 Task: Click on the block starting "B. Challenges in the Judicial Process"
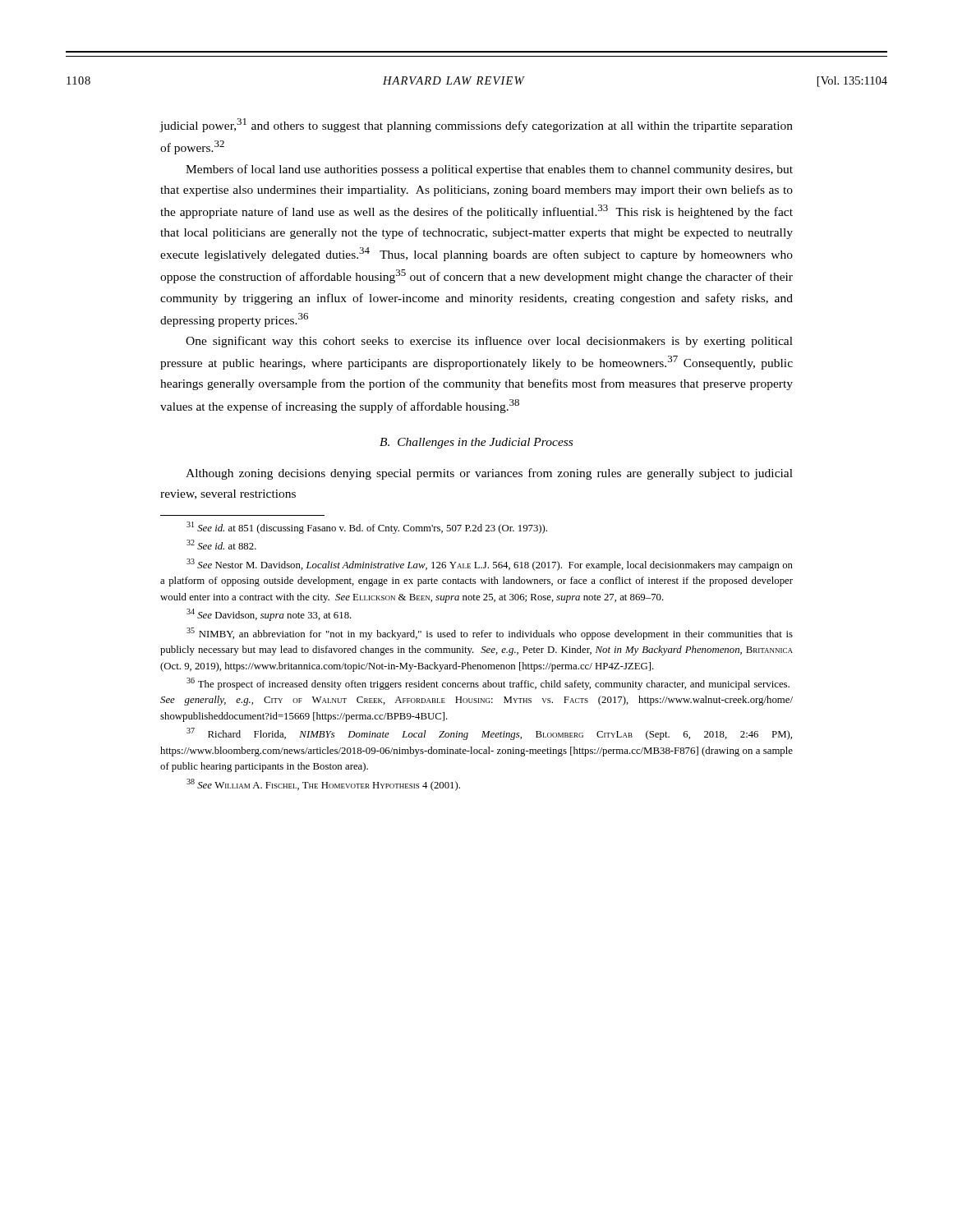click(476, 441)
